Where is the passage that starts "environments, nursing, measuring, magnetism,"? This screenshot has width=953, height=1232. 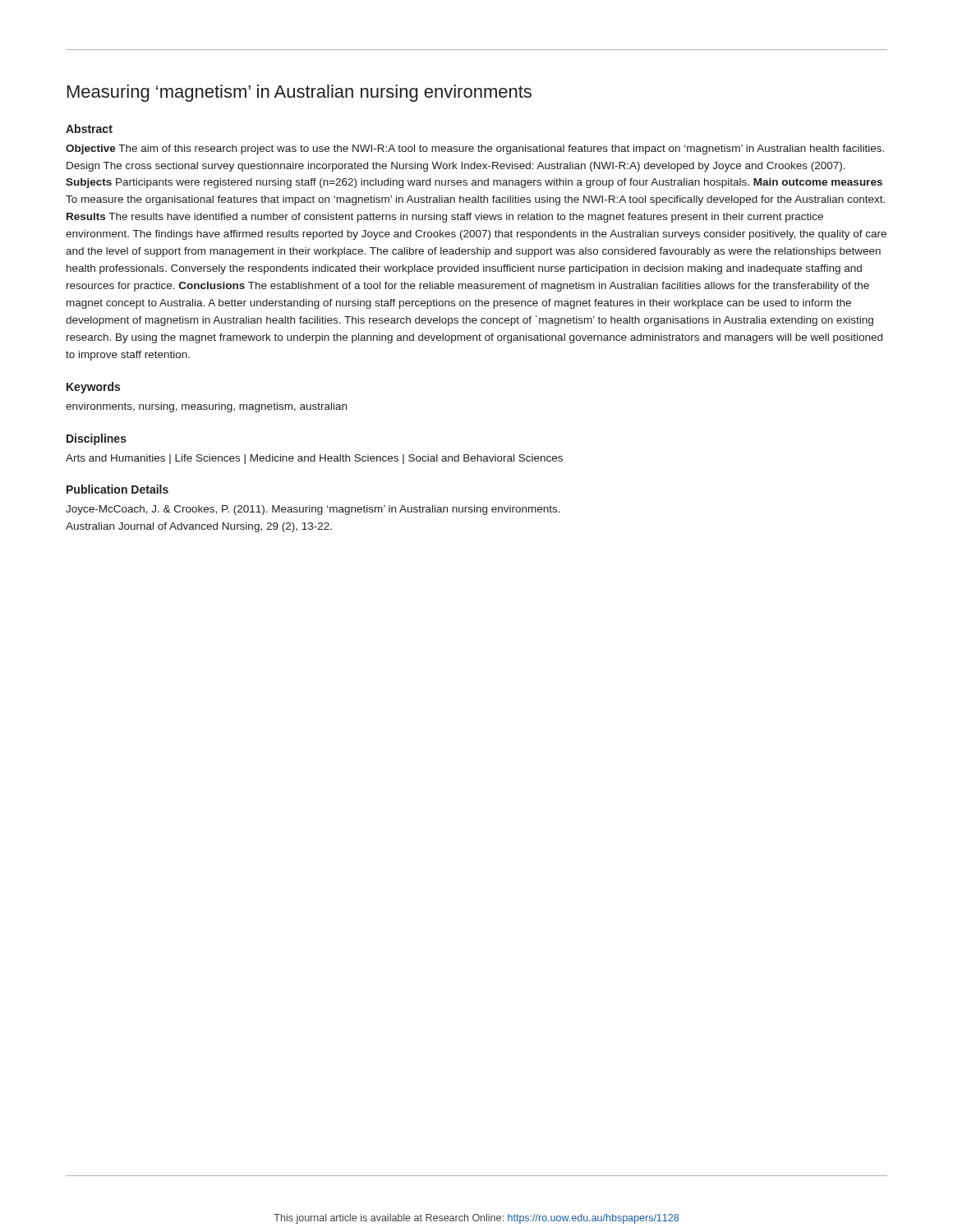tap(207, 406)
